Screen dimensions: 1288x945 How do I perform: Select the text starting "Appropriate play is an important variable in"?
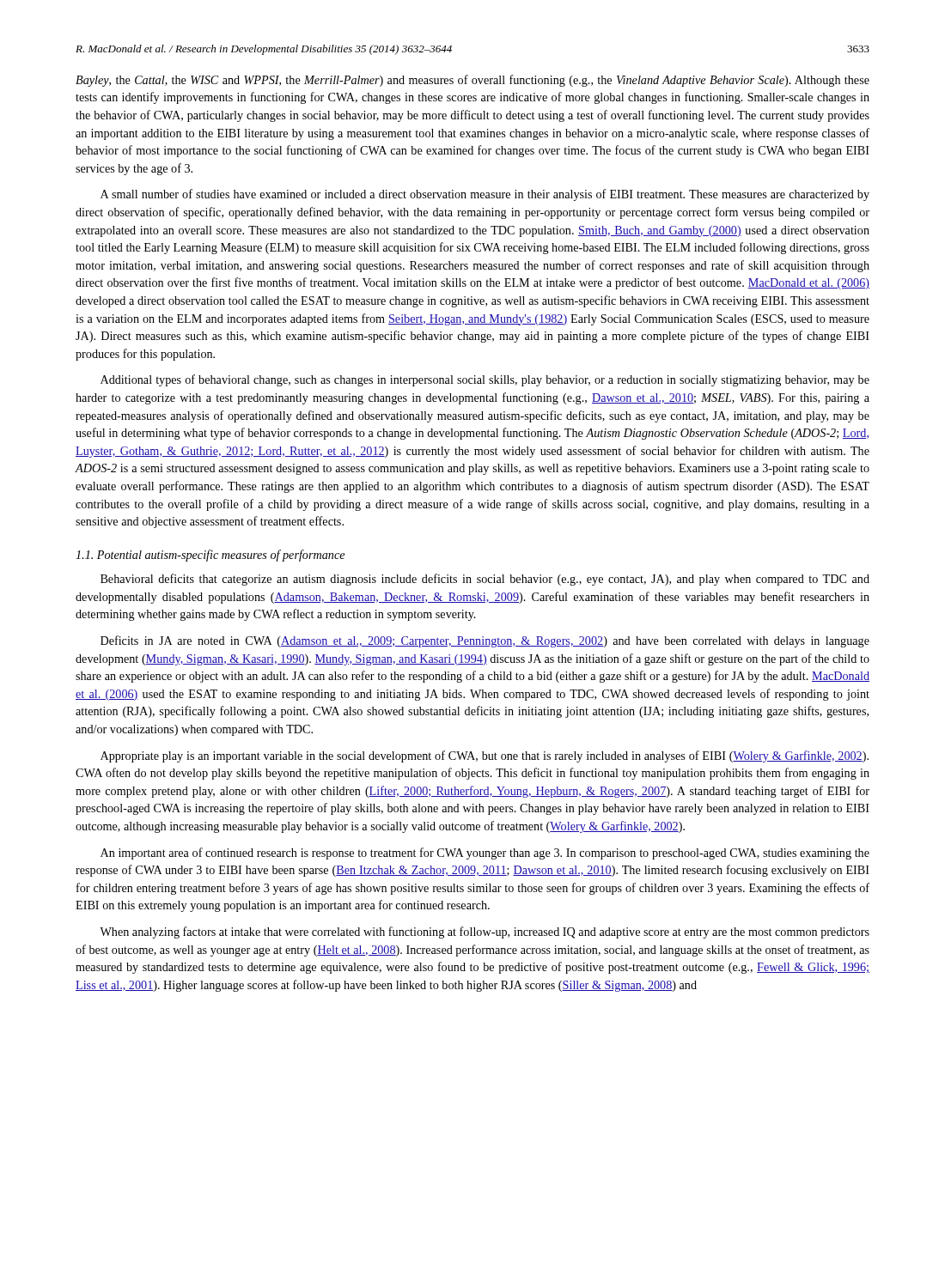(472, 791)
